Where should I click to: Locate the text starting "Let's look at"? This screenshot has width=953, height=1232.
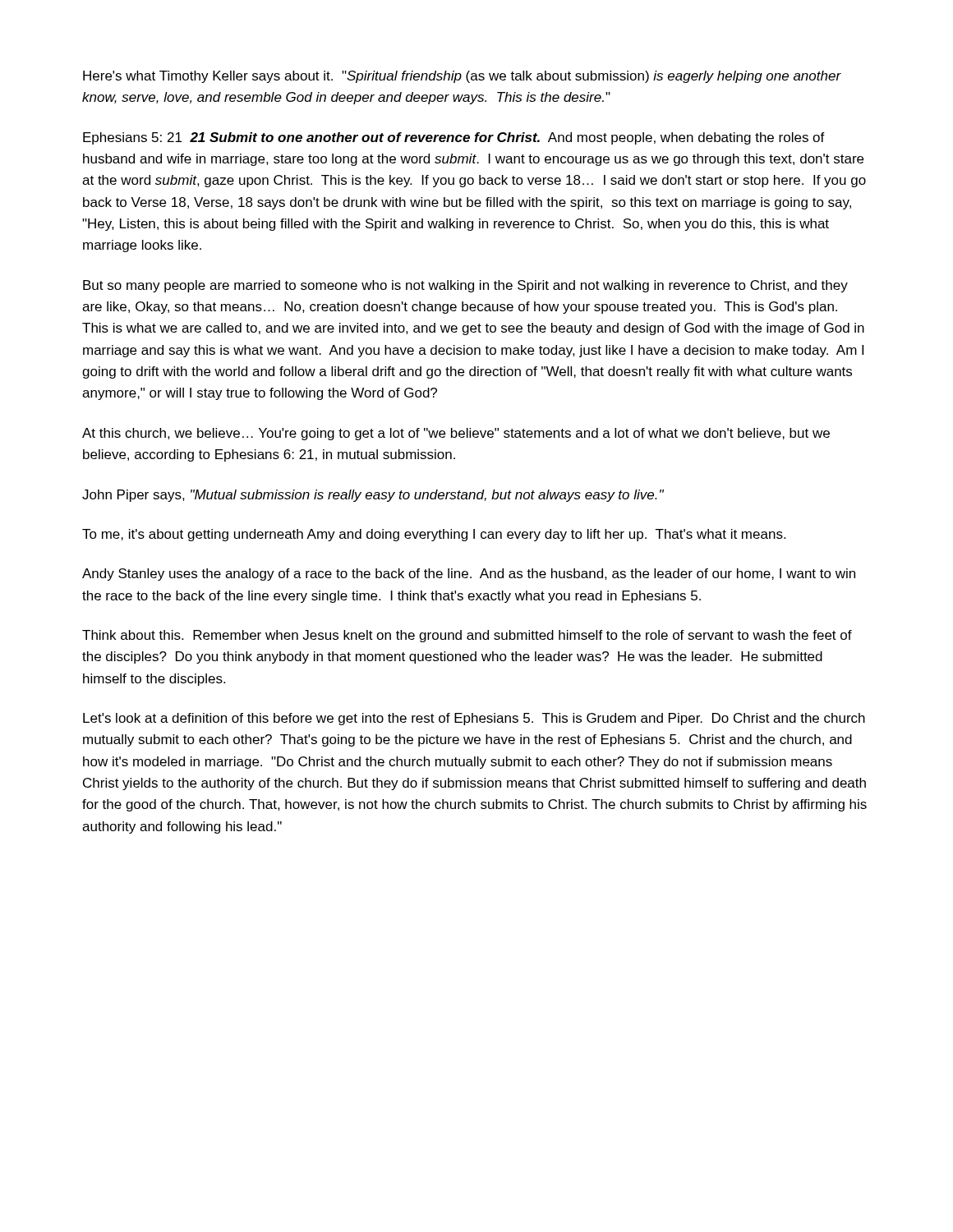tap(475, 772)
